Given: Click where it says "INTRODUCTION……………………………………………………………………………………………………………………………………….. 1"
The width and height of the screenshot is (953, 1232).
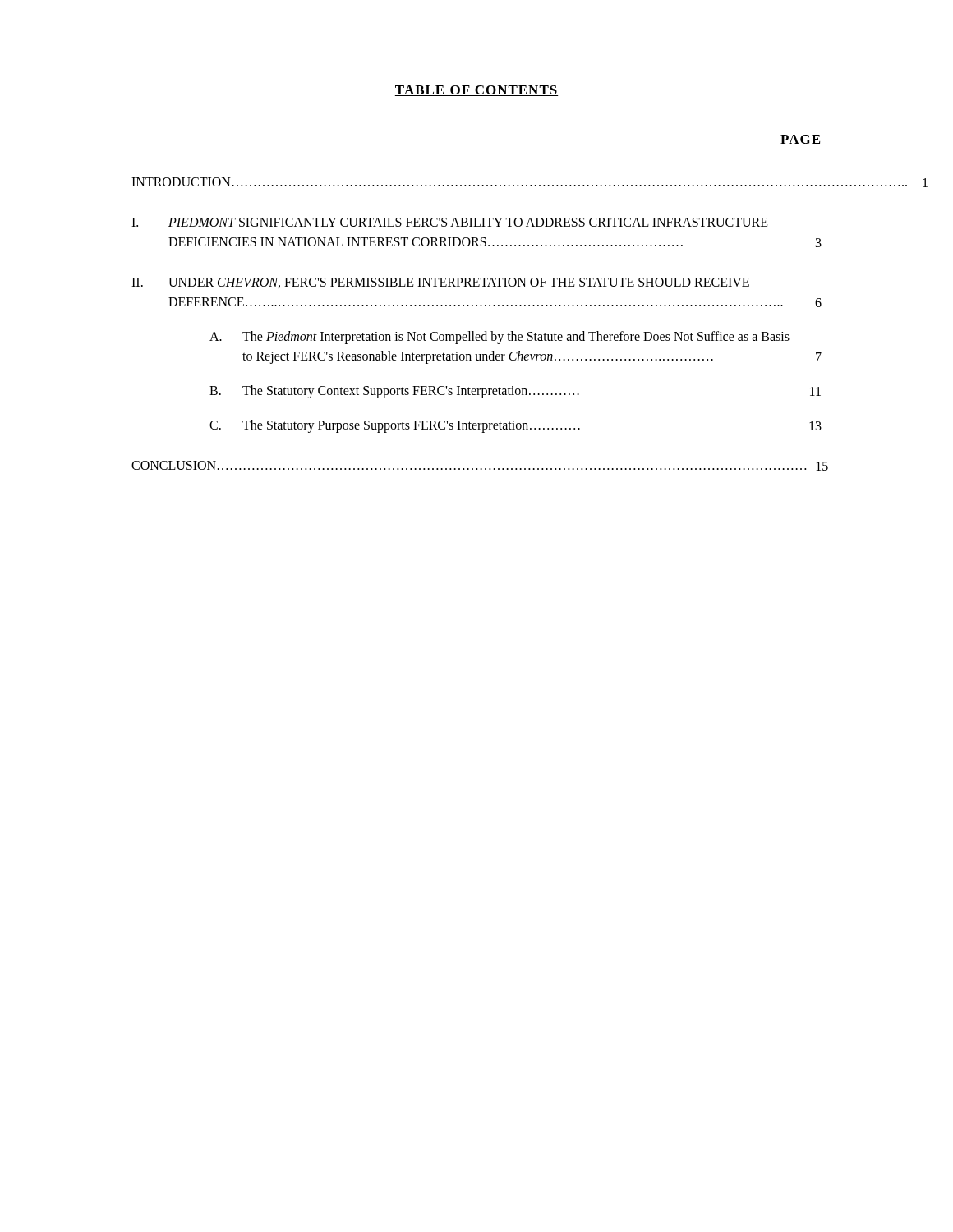Looking at the screenshot, I should pos(476,182).
